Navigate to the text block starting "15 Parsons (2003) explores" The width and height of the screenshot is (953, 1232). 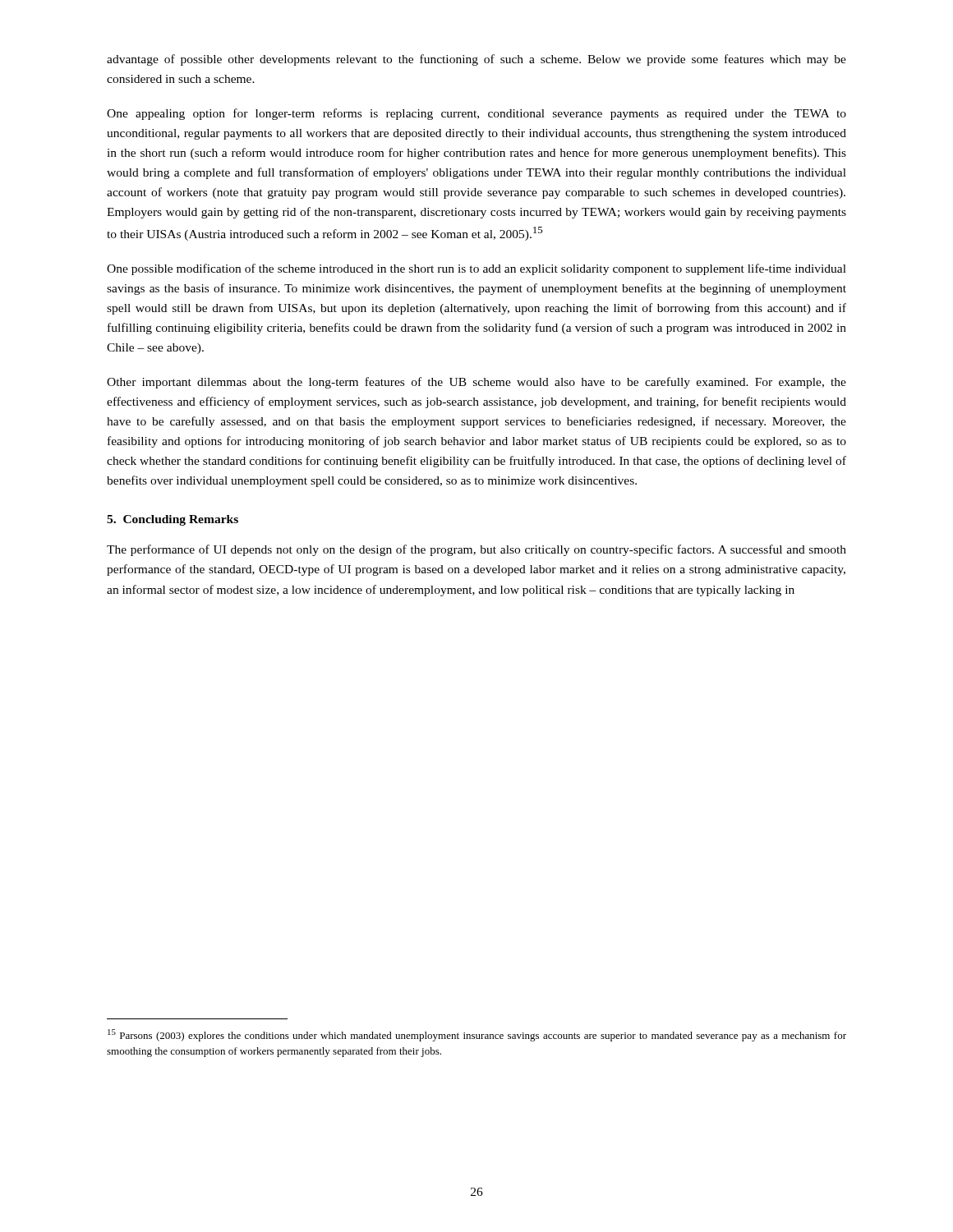pos(476,1042)
